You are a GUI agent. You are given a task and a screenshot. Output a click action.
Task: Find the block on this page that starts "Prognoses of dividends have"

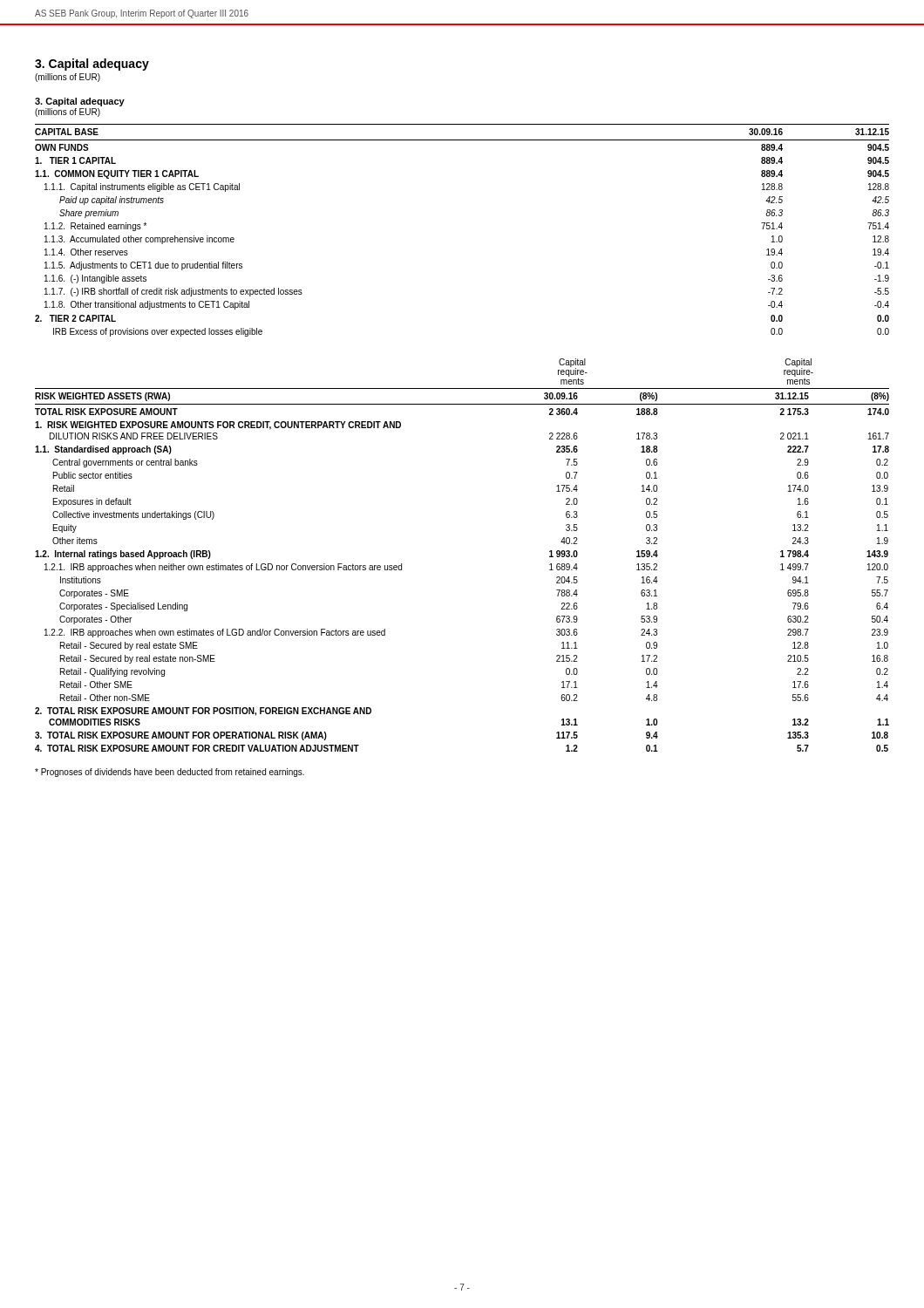point(170,772)
